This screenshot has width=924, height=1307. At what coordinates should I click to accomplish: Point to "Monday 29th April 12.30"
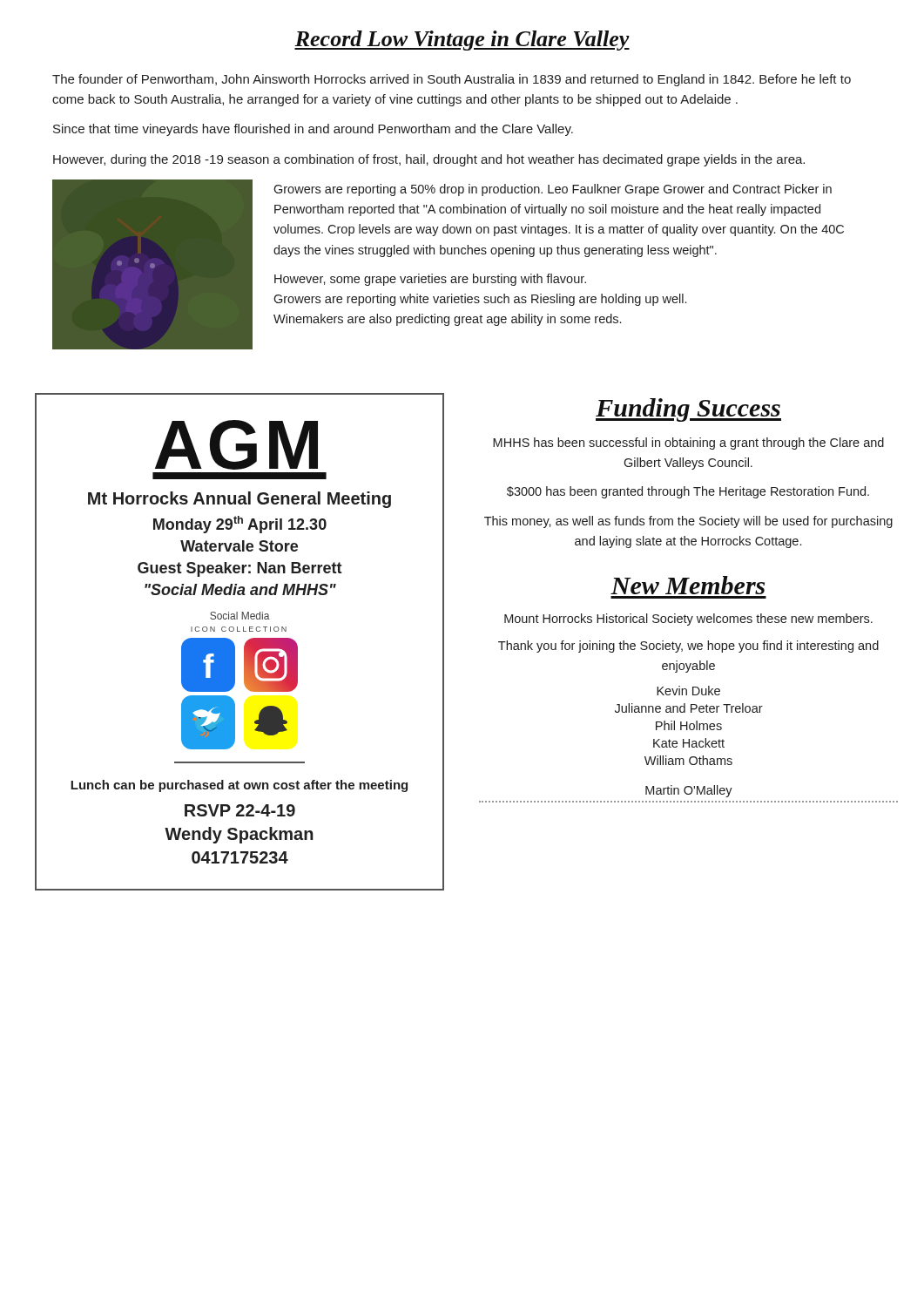coord(240,524)
